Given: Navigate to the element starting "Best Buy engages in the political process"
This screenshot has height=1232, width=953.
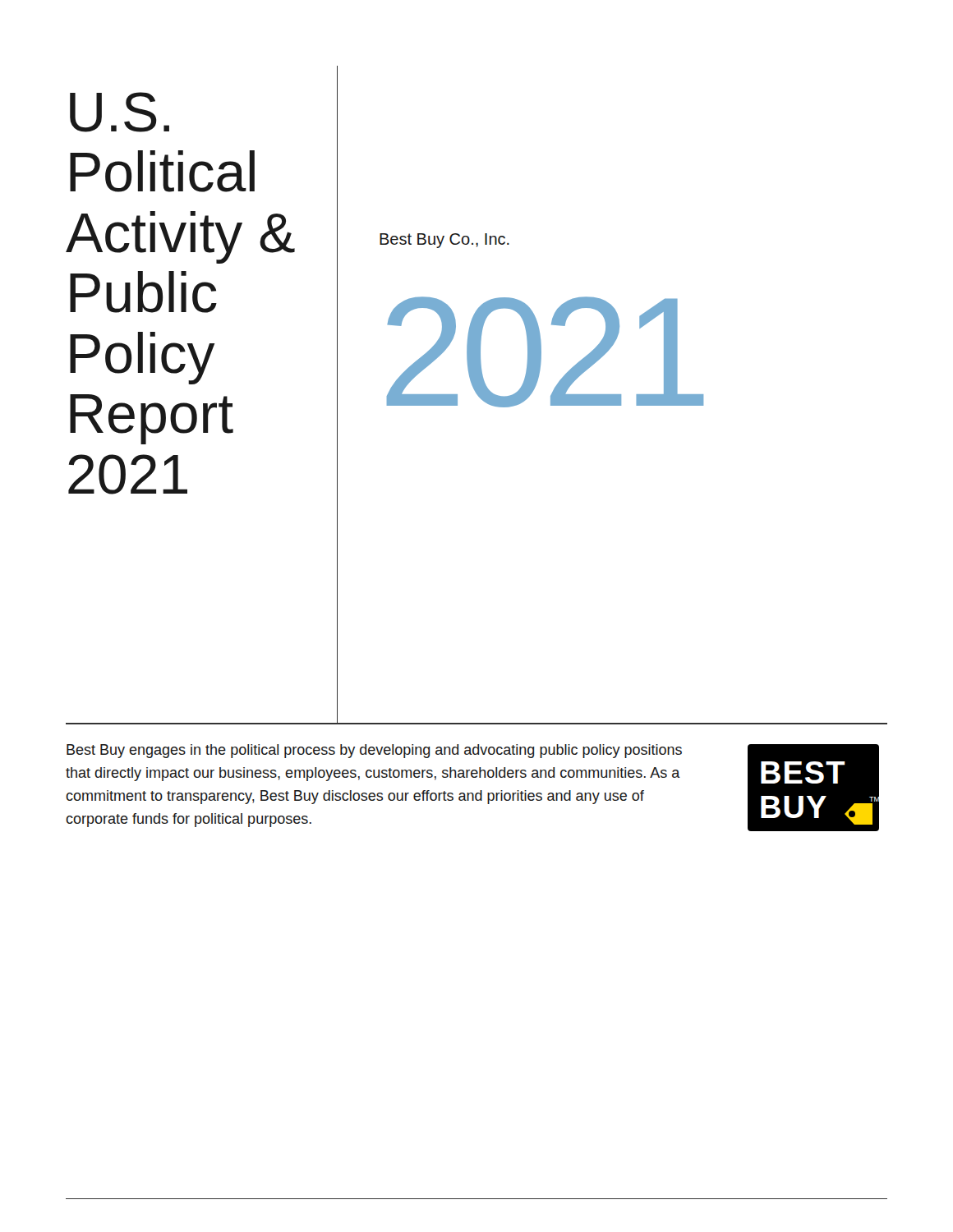Looking at the screenshot, I should coord(374,784).
